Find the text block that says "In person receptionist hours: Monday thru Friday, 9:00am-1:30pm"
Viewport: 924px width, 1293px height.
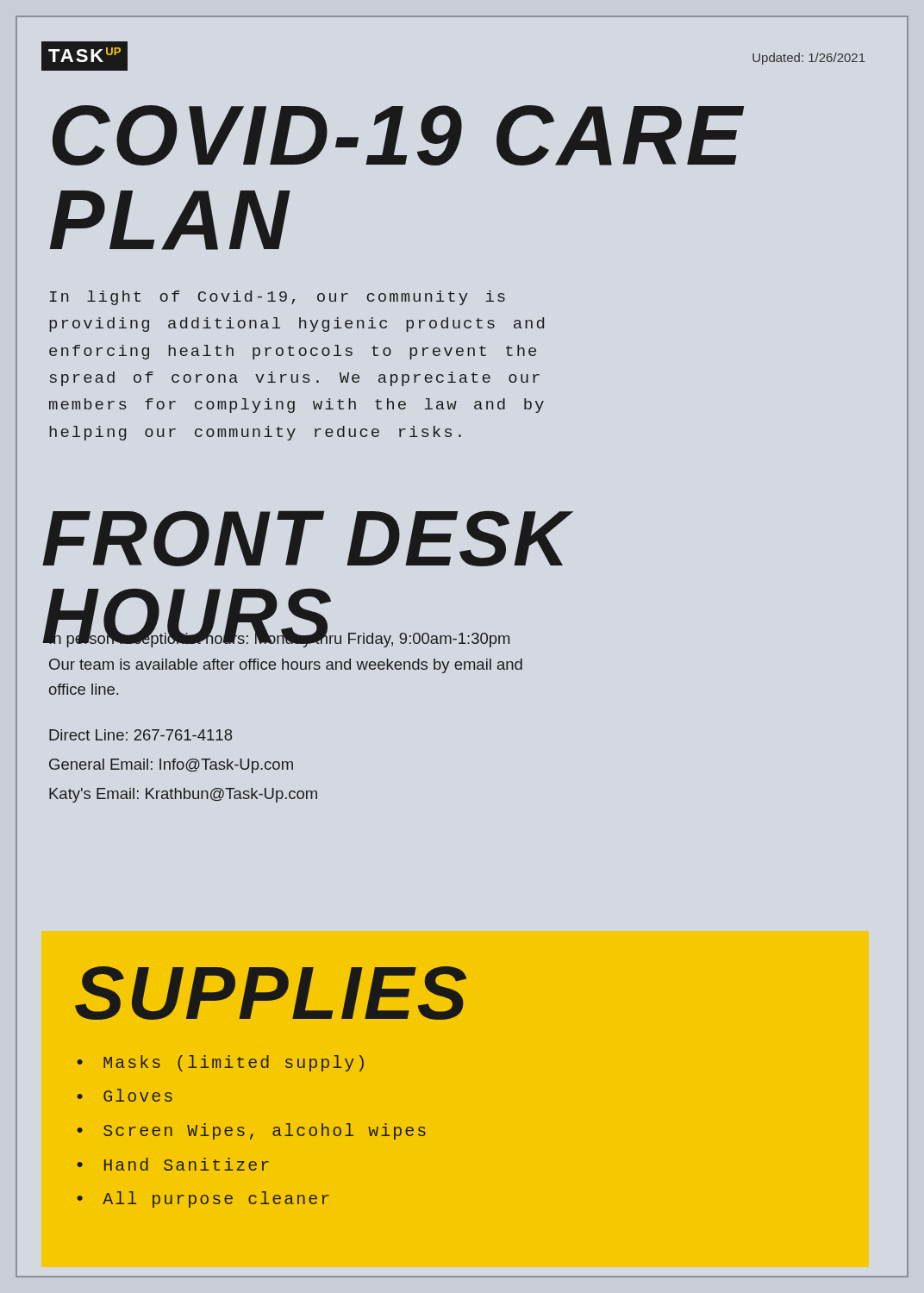click(286, 664)
